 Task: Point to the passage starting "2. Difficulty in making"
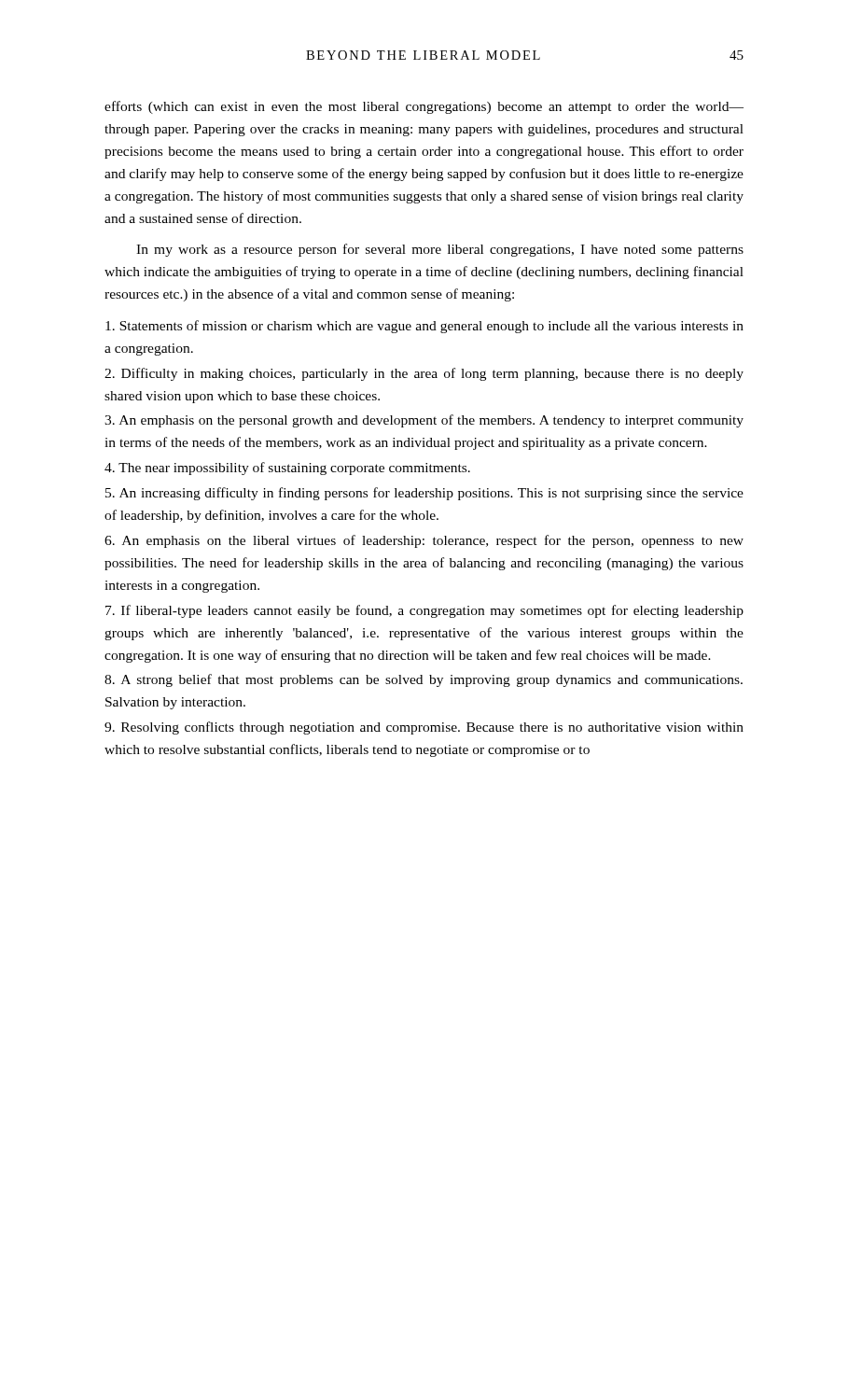tap(424, 384)
